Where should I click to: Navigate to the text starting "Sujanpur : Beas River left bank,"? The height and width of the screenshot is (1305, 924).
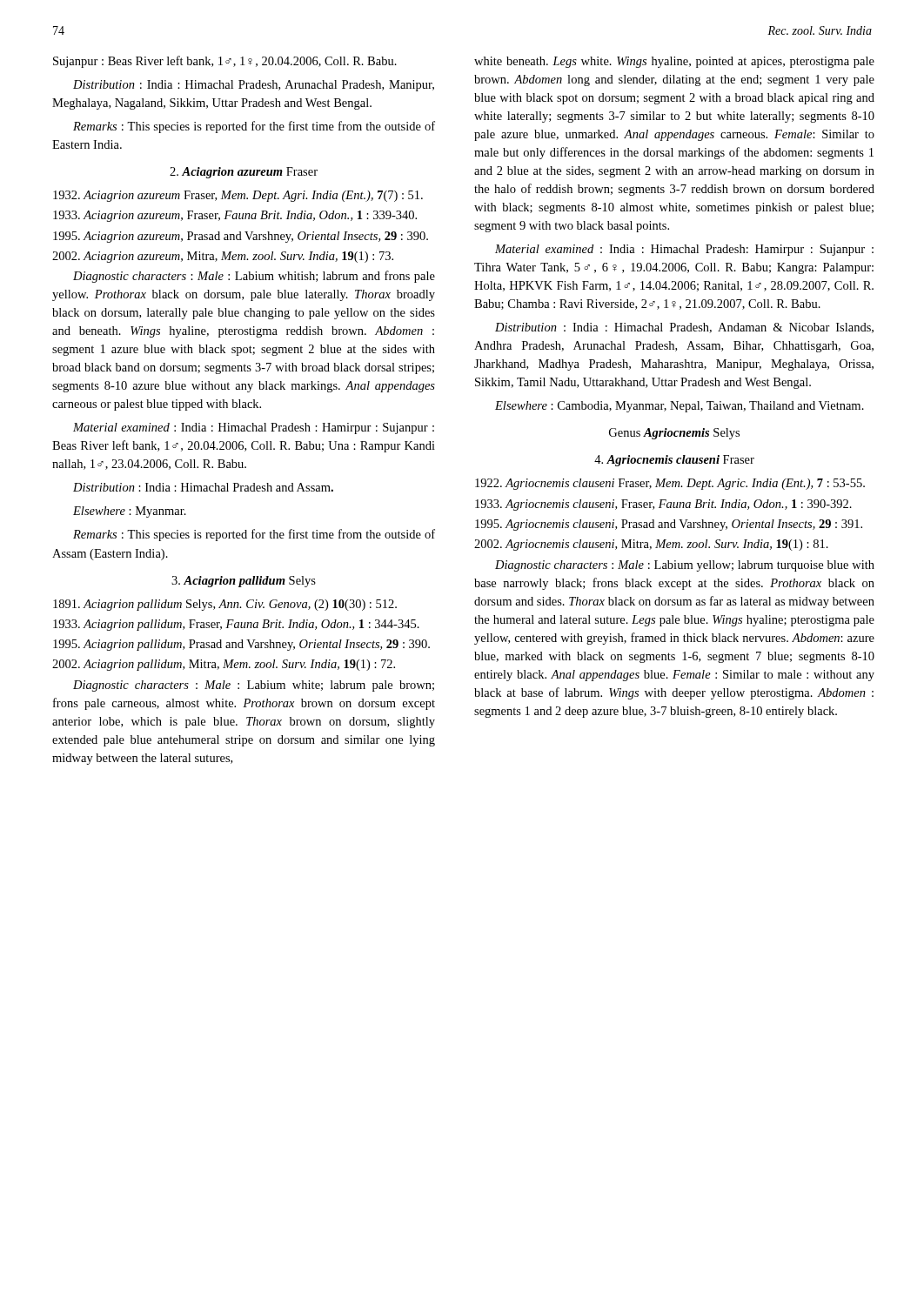tap(244, 61)
